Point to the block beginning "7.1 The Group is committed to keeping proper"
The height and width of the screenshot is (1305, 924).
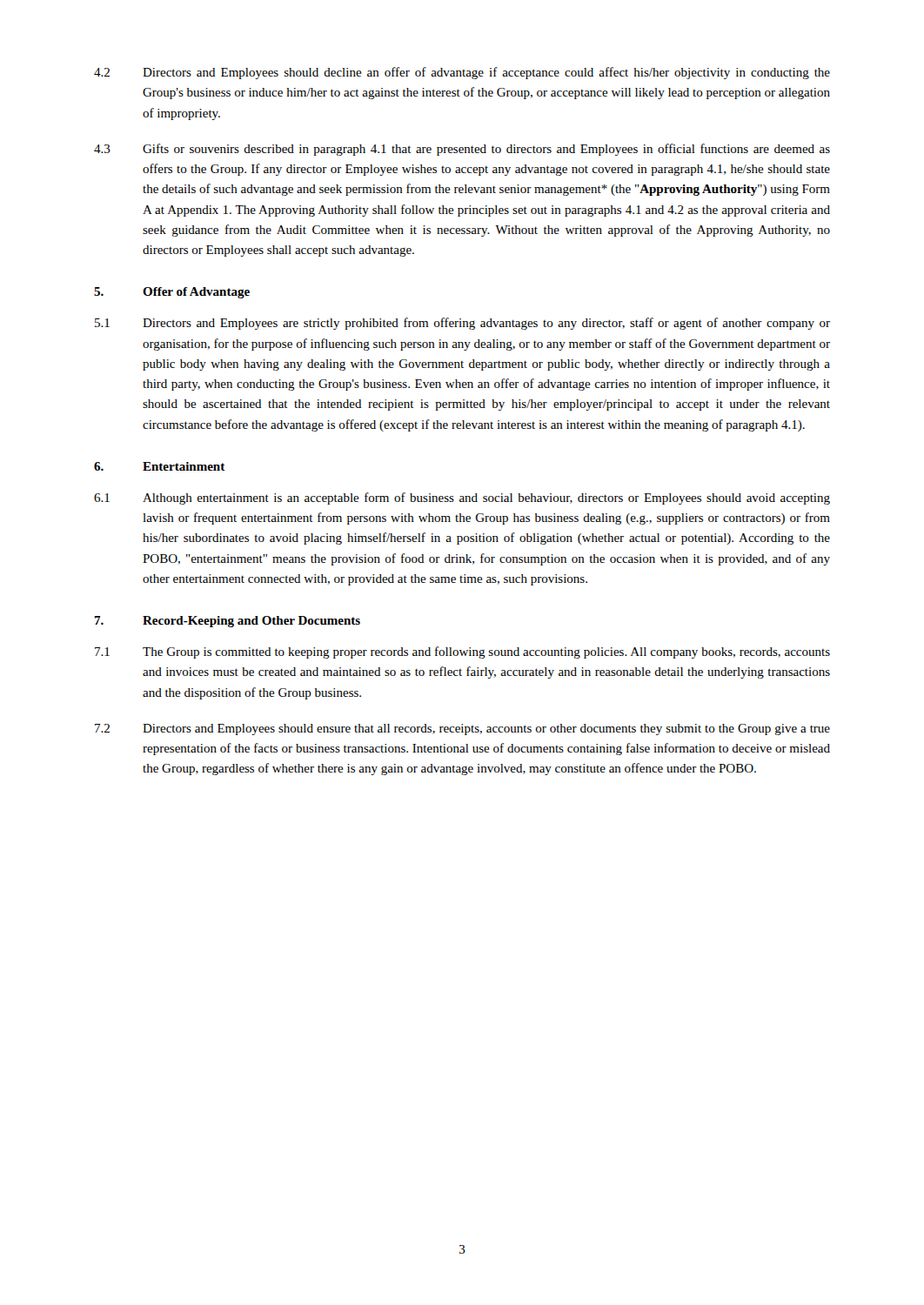click(x=462, y=672)
